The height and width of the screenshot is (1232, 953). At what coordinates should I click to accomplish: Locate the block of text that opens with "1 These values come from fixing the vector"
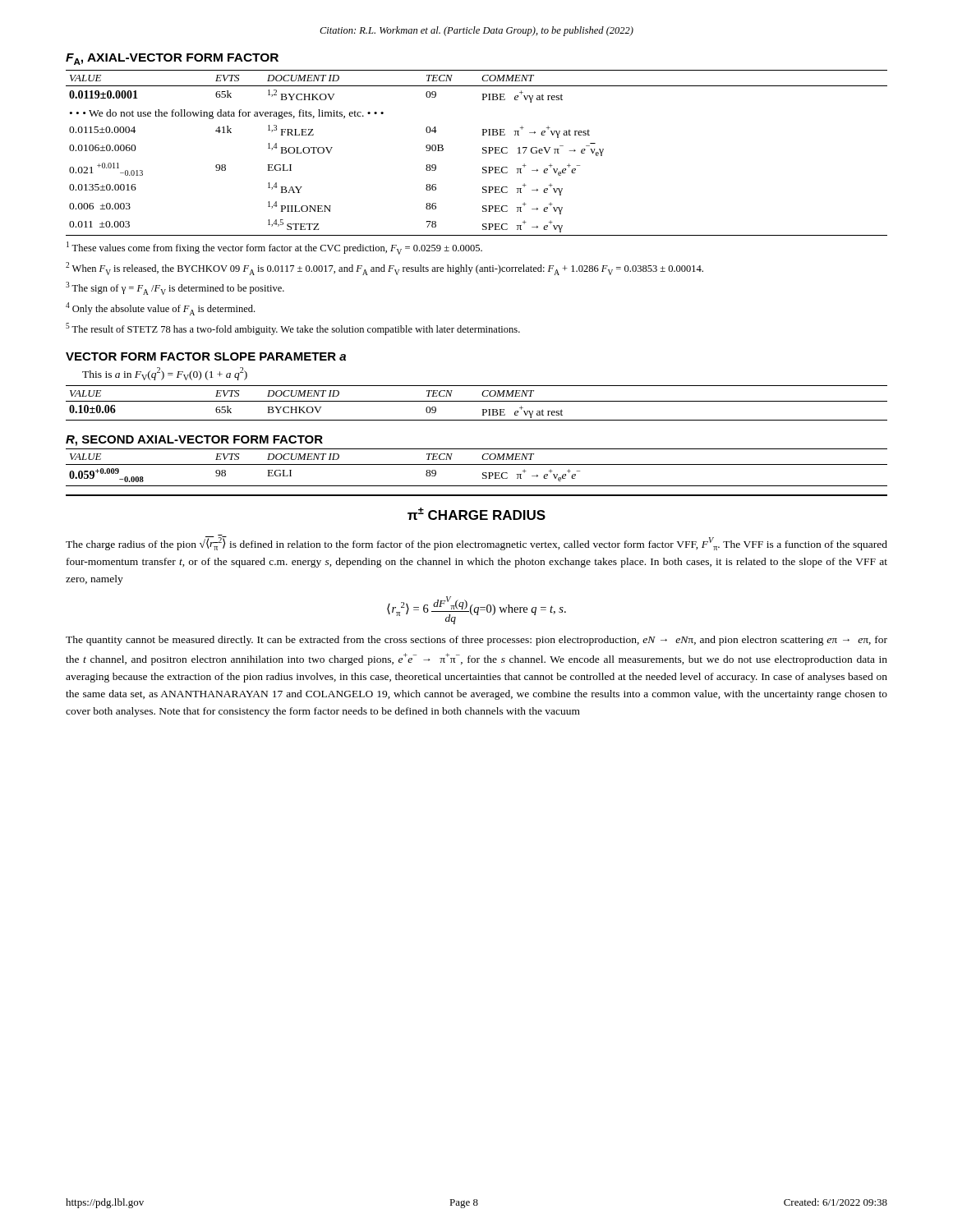[476, 248]
